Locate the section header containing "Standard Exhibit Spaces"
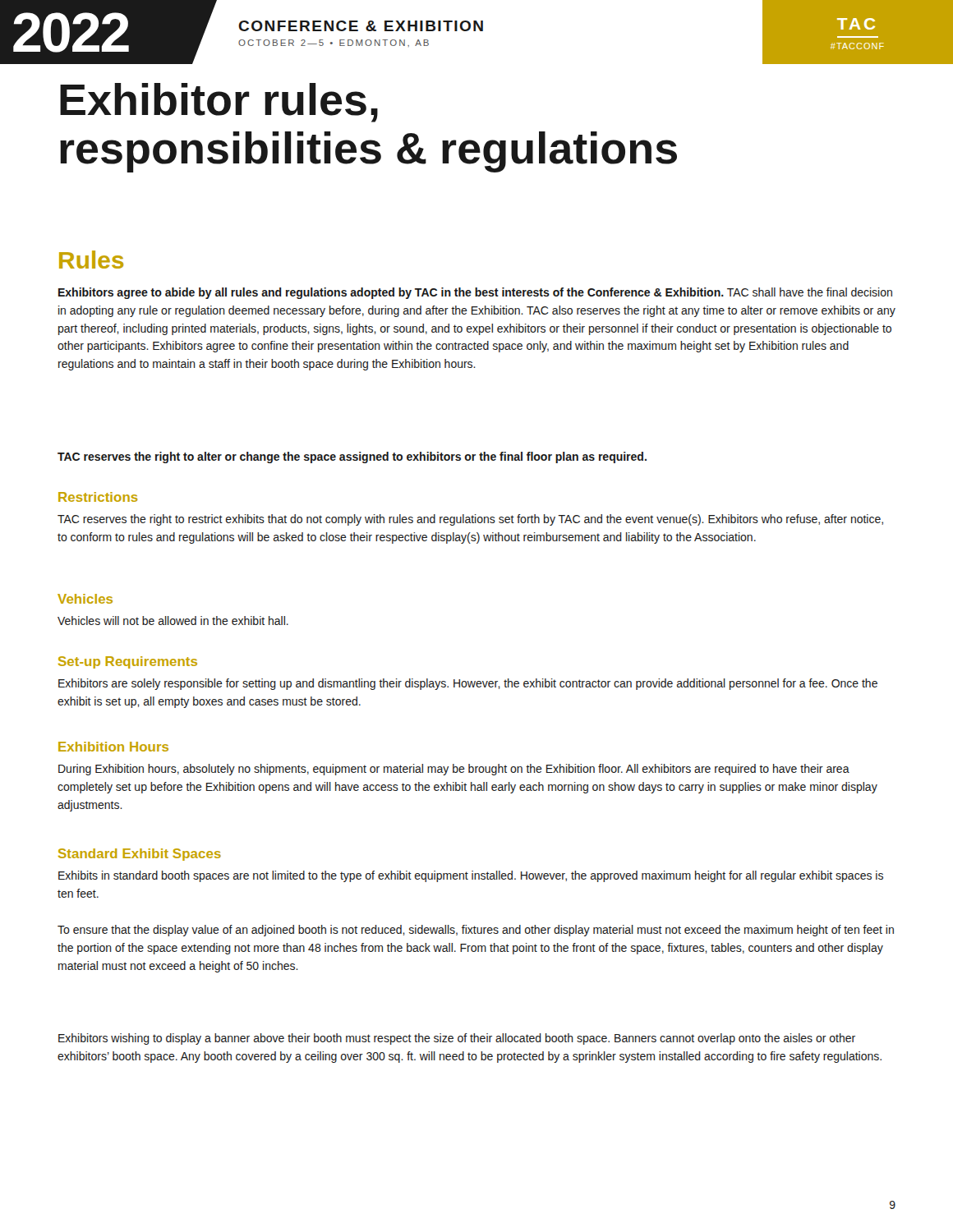The image size is (953, 1232). pyautogui.click(x=140, y=855)
